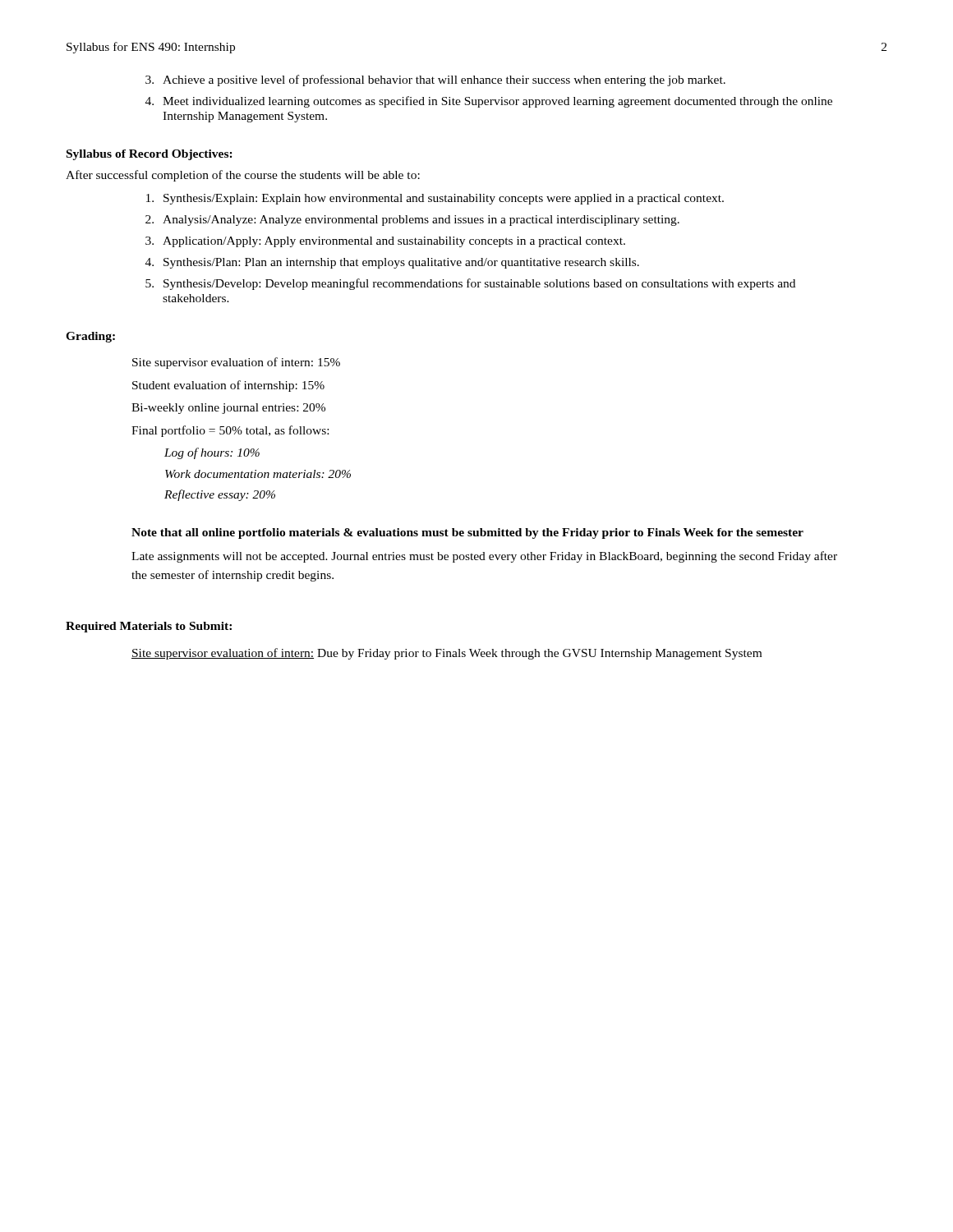
Task: Locate the region starting "4. Synthesis/Plan: Plan an internship that employs qualitative"
Action: (493, 262)
